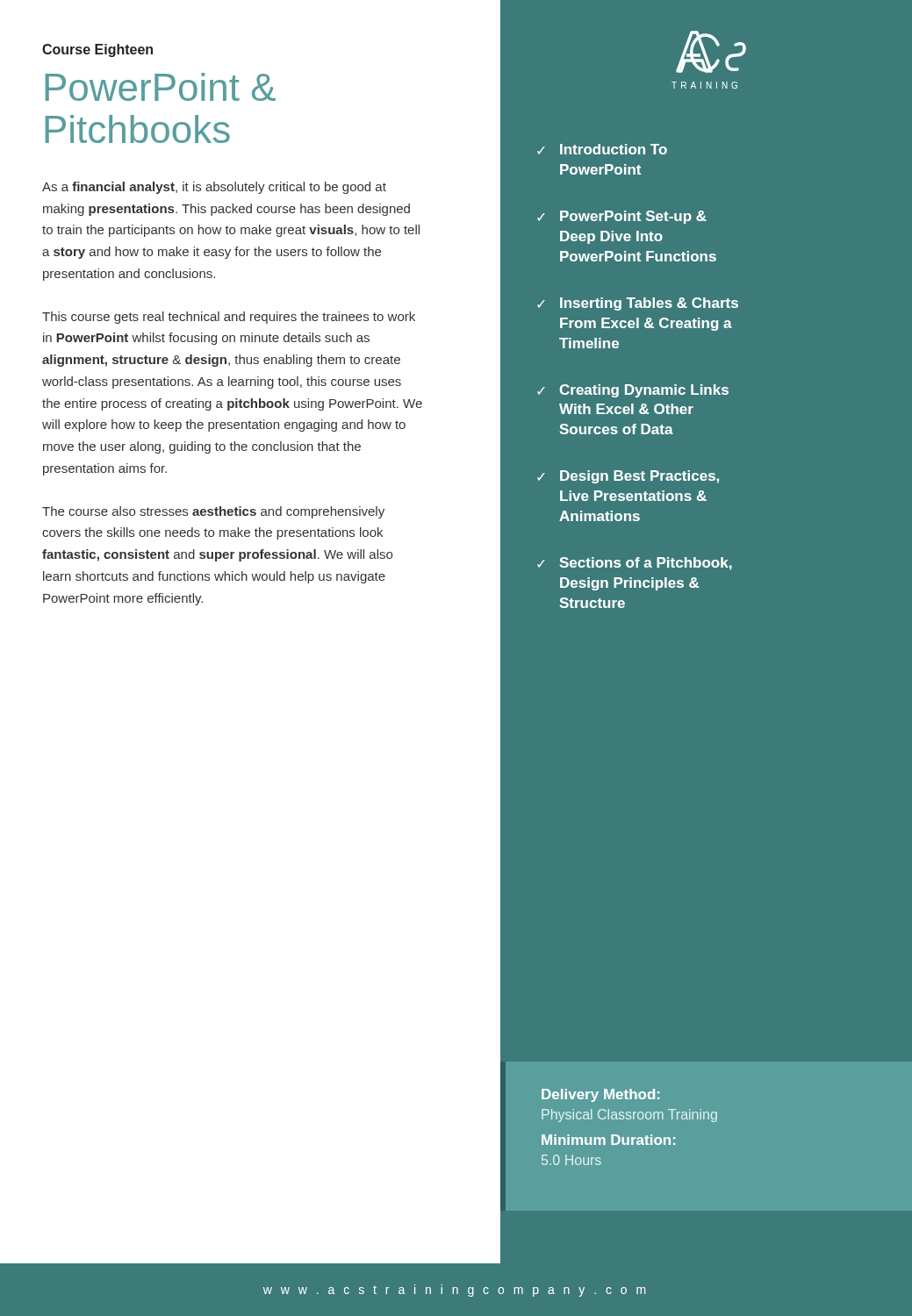Navigate to the text block starting "PowerPoint & Pitchbooks"
912x1316 pixels.
[159, 109]
